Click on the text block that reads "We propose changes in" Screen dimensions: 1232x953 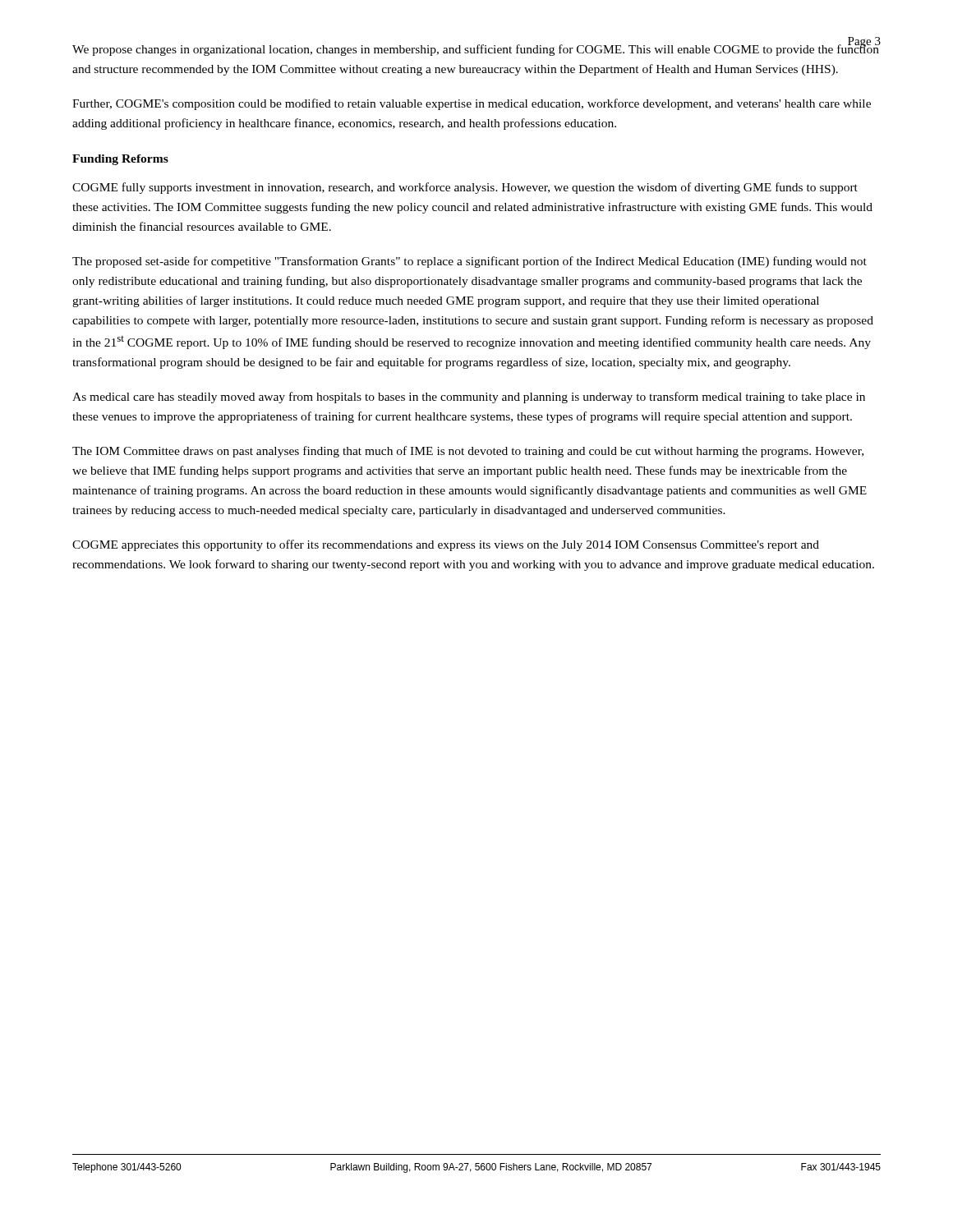(x=476, y=59)
